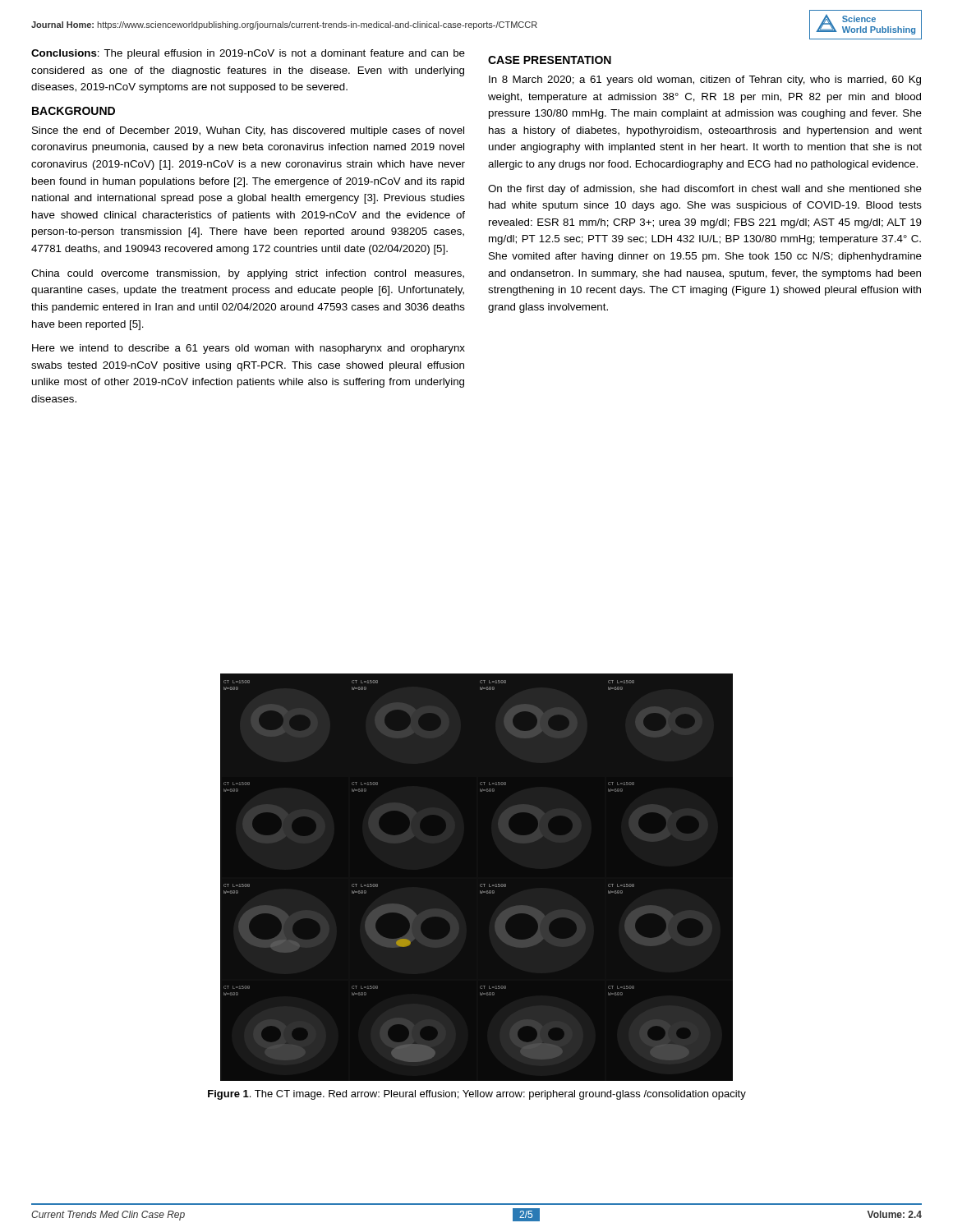
Task: Click on the passage starting "In 8 March 2020; a 61 years"
Action: 705,122
